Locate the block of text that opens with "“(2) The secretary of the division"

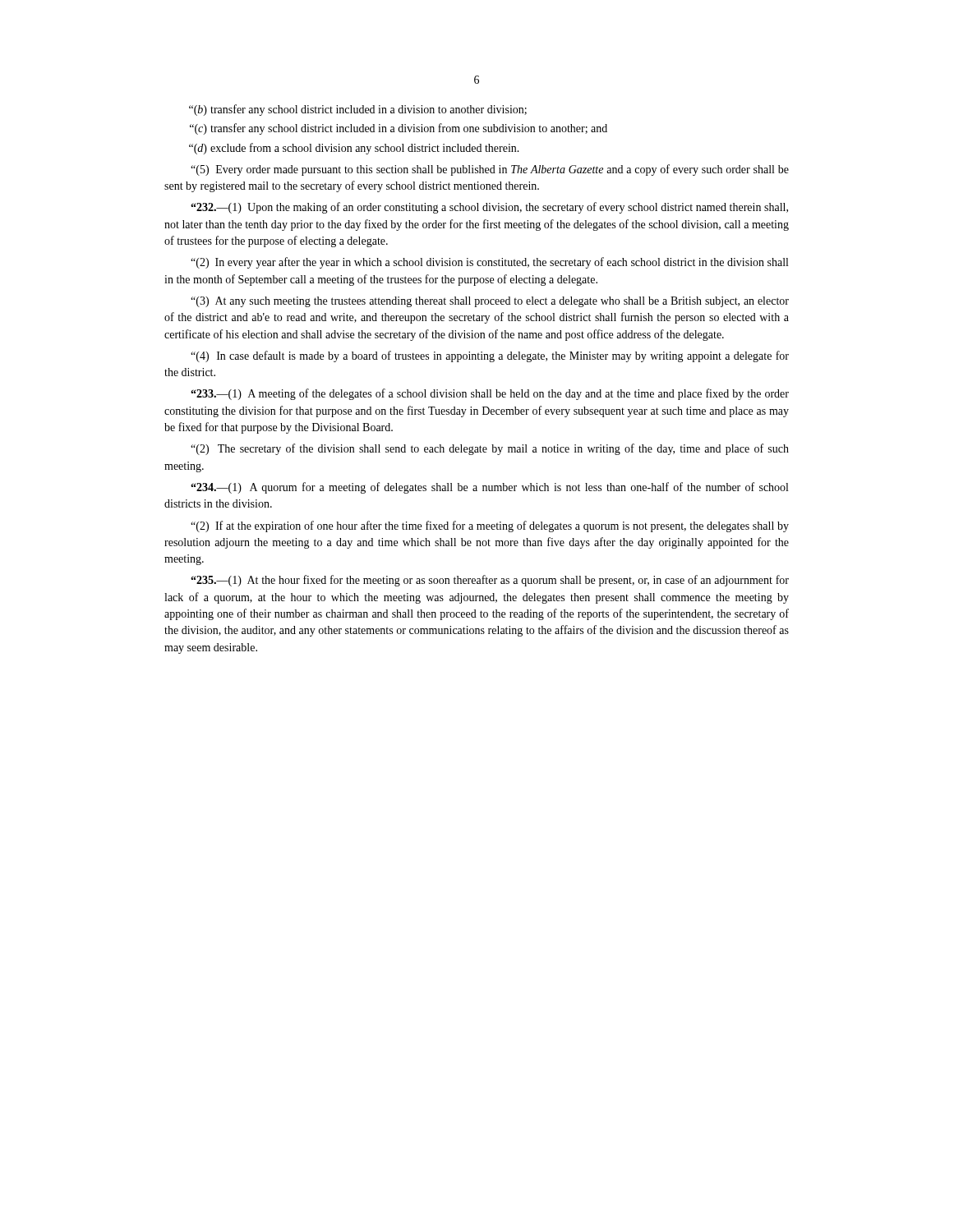pos(477,458)
